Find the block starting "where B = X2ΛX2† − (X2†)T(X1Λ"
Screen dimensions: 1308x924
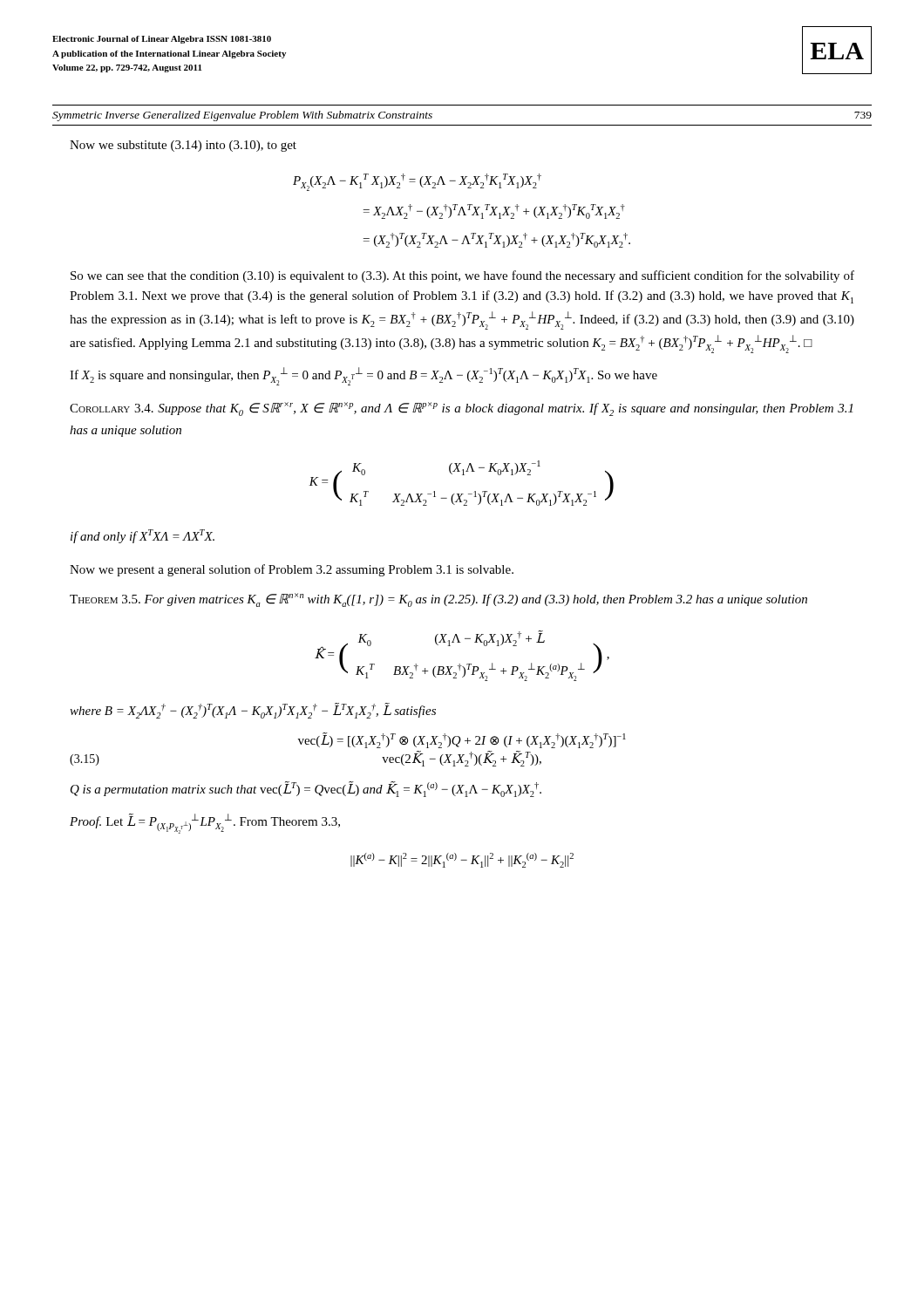pos(253,711)
